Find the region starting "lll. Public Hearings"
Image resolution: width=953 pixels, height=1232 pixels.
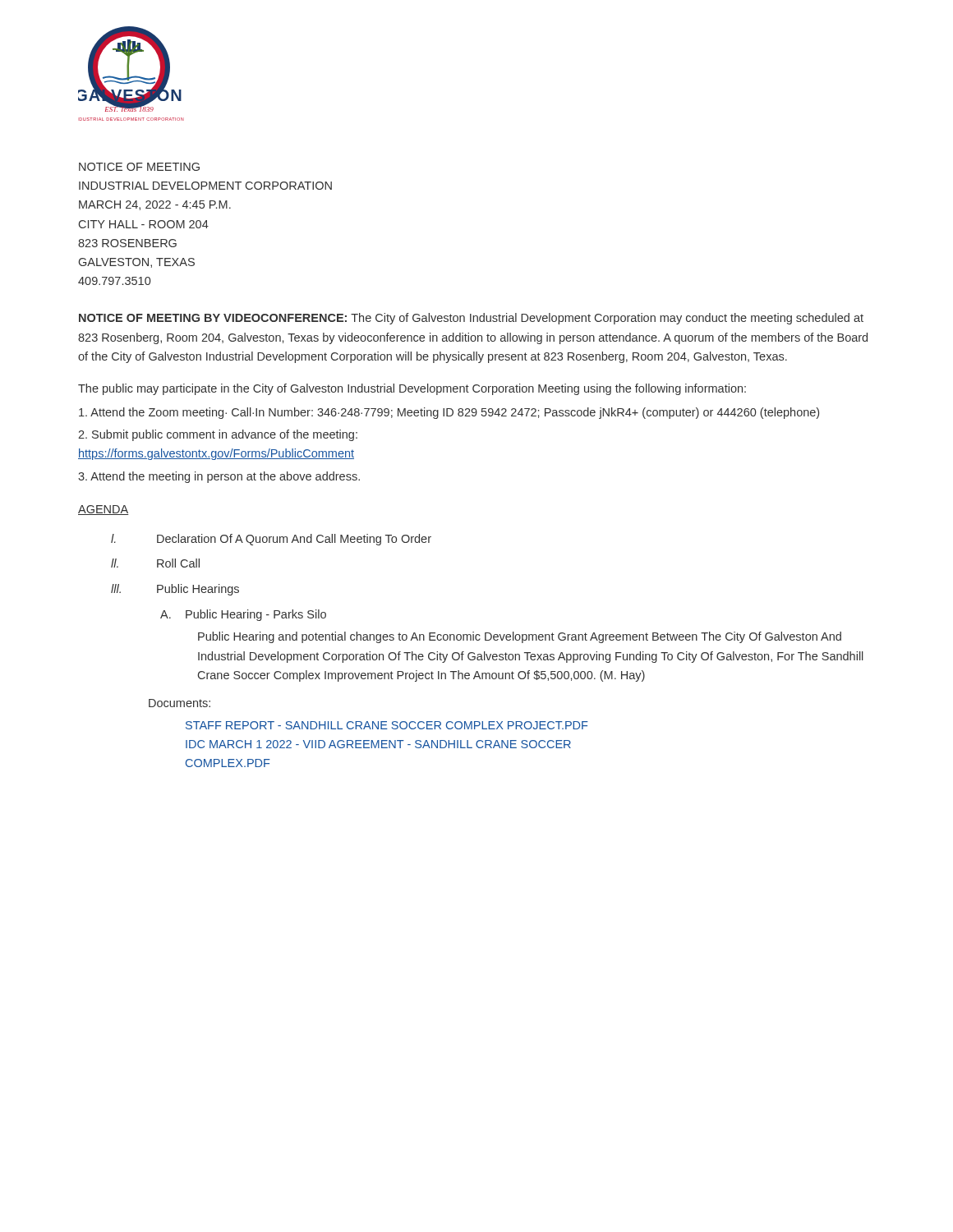click(175, 589)
